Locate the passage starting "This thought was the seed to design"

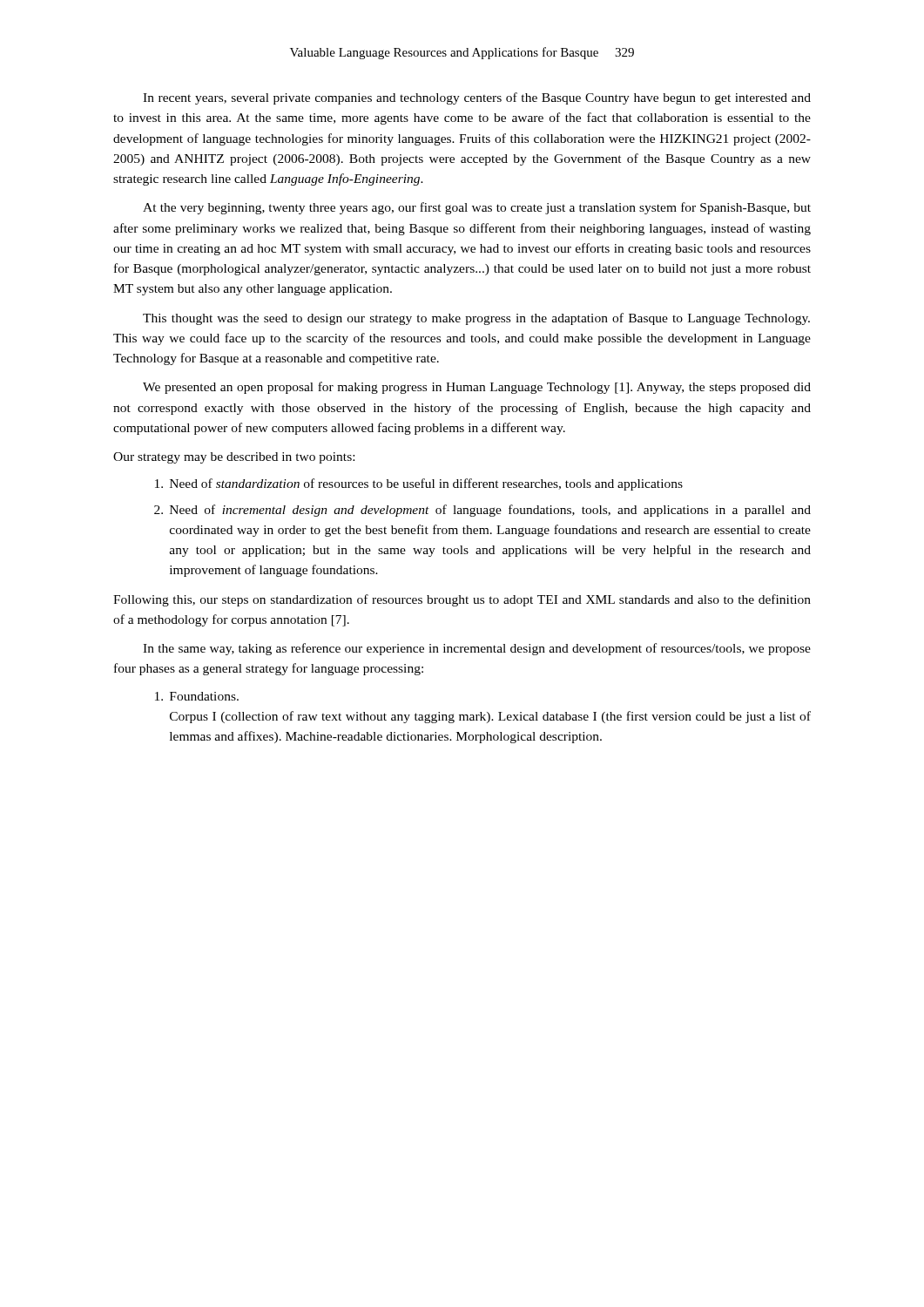(462, 338)
